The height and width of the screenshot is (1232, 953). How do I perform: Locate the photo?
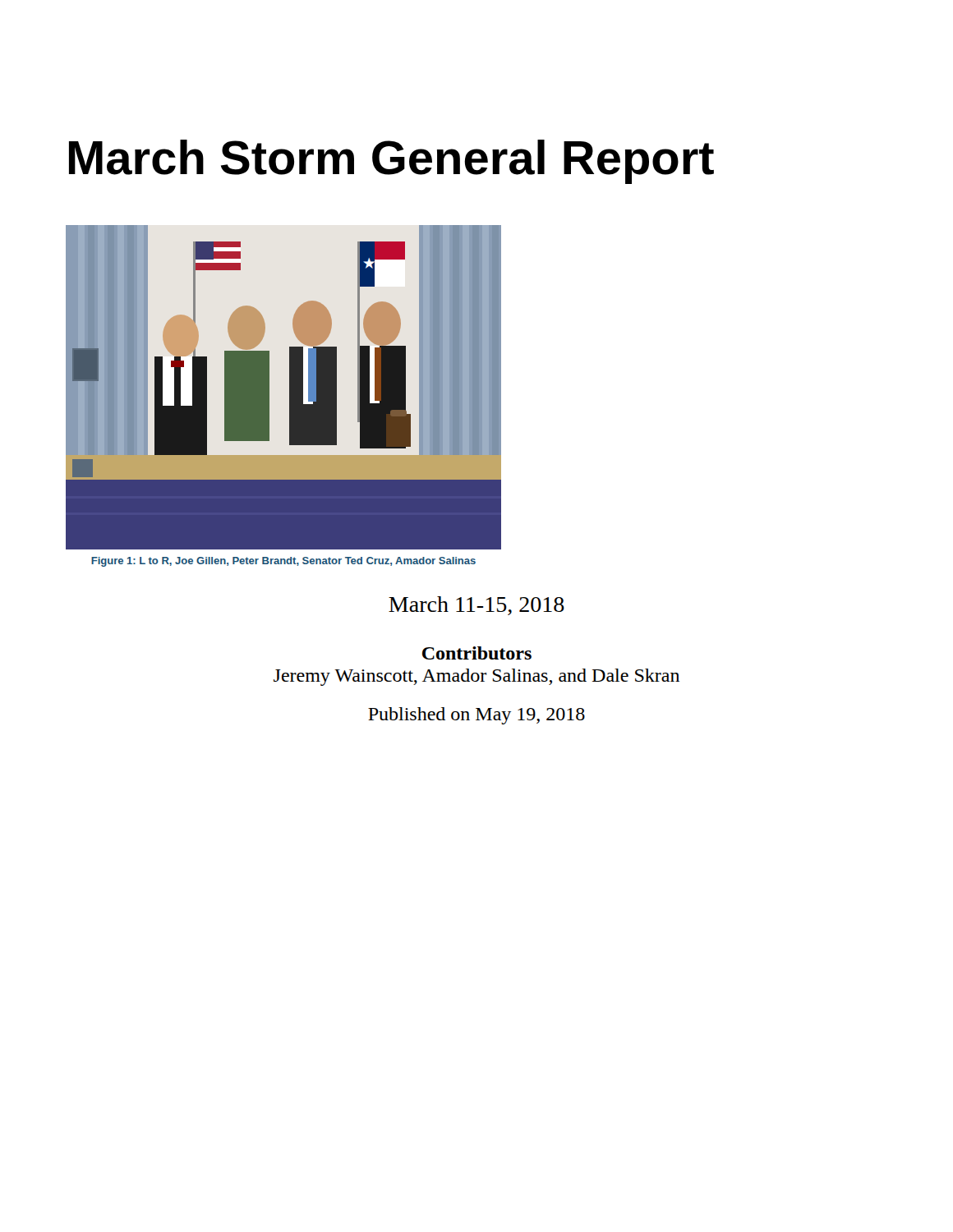pyautogui.click(x=476, y=387)
